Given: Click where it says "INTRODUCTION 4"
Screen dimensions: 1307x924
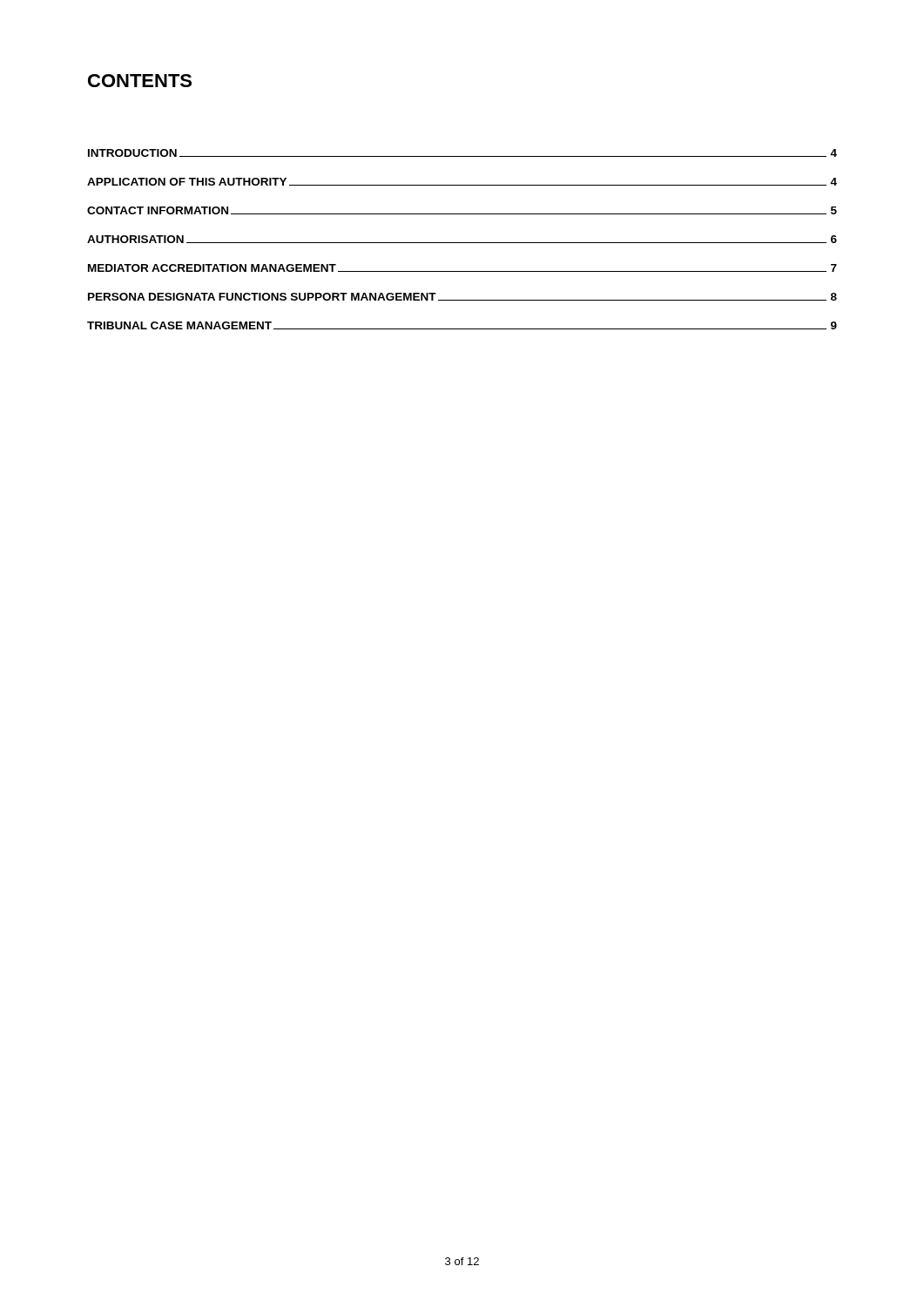Looking at the screenshot, I should coord(462,153).
